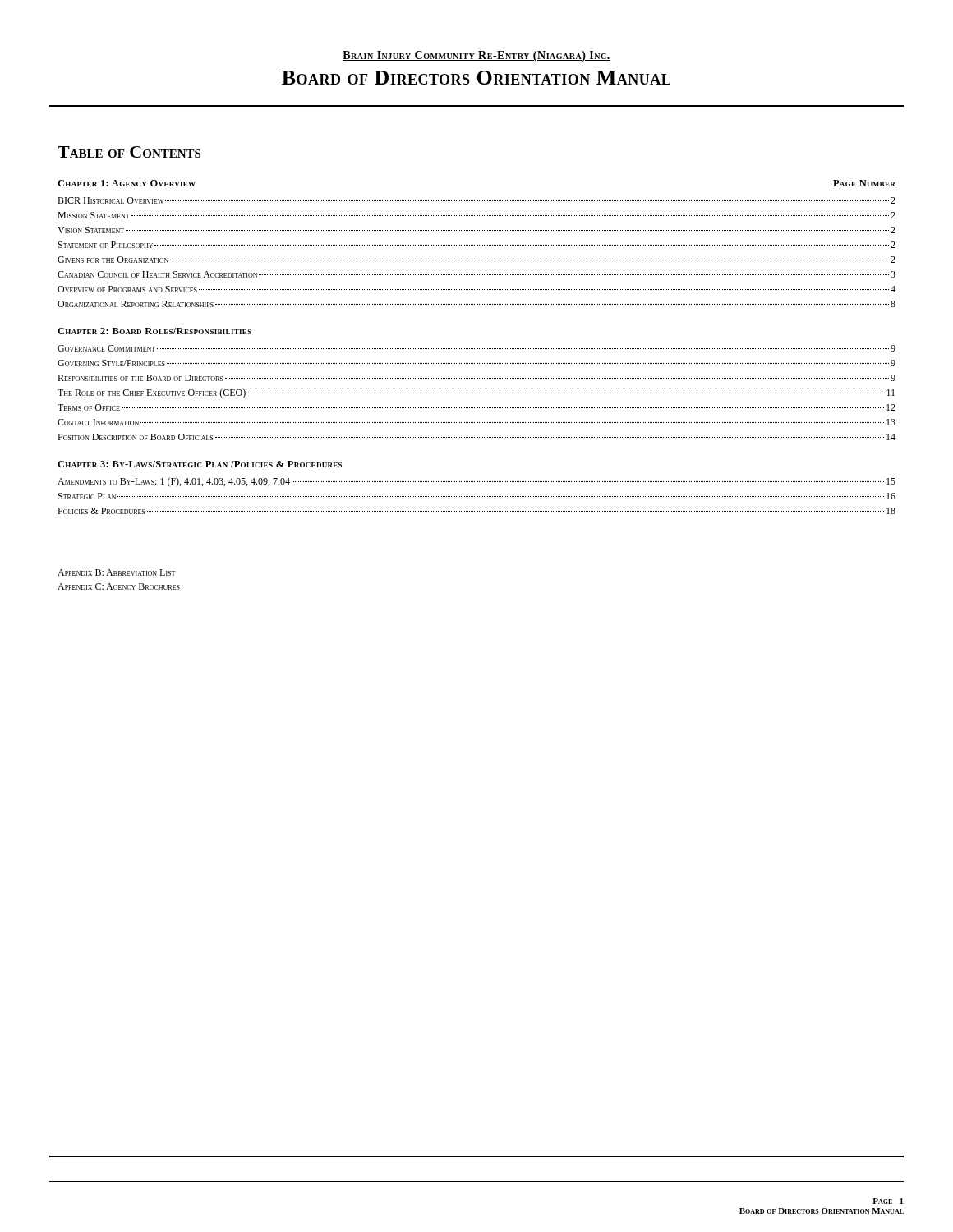Find the section header that says "Chapter 3: By-Laws/Strategic Plan /Policies & Procedures"
The image size is (953, 1232).
point(200,464)
